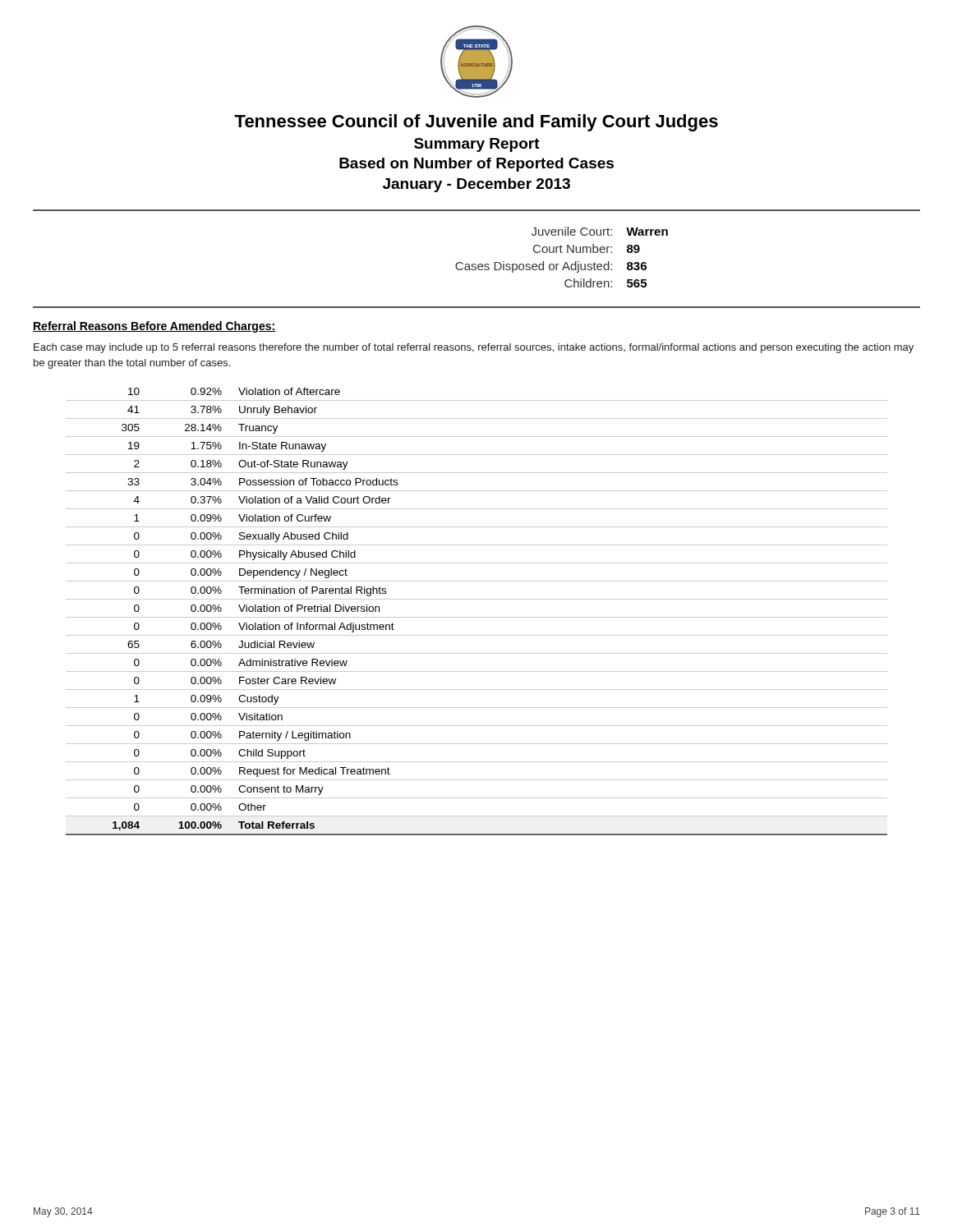Click the passage that begins "Each case may include"
953x1232 pixels.
click(x=473, y=355)
